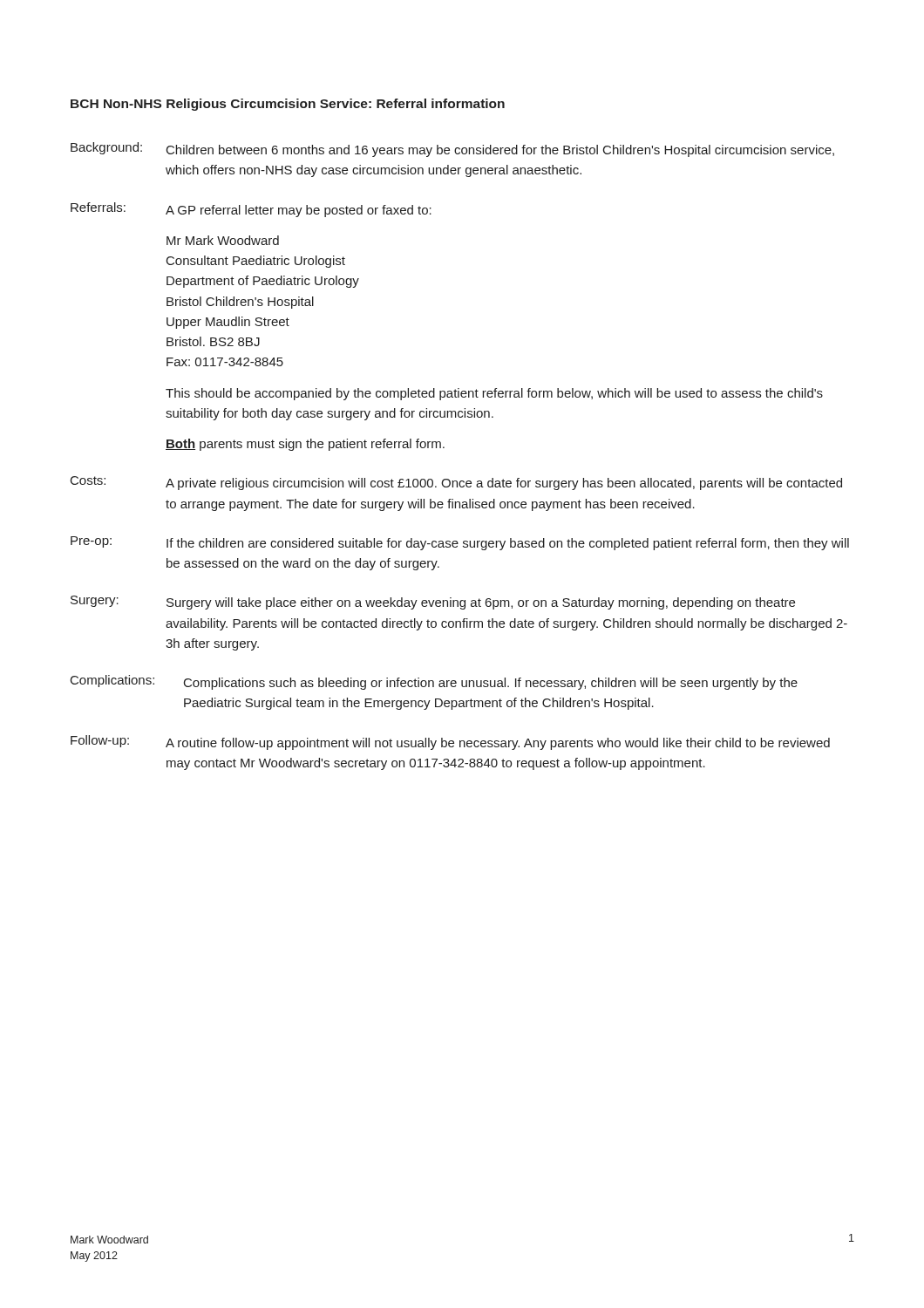Find the block on this page that starts "Surgery: Surgery will take place"
Screen dimensions: 1308x924
coord(462,623)
